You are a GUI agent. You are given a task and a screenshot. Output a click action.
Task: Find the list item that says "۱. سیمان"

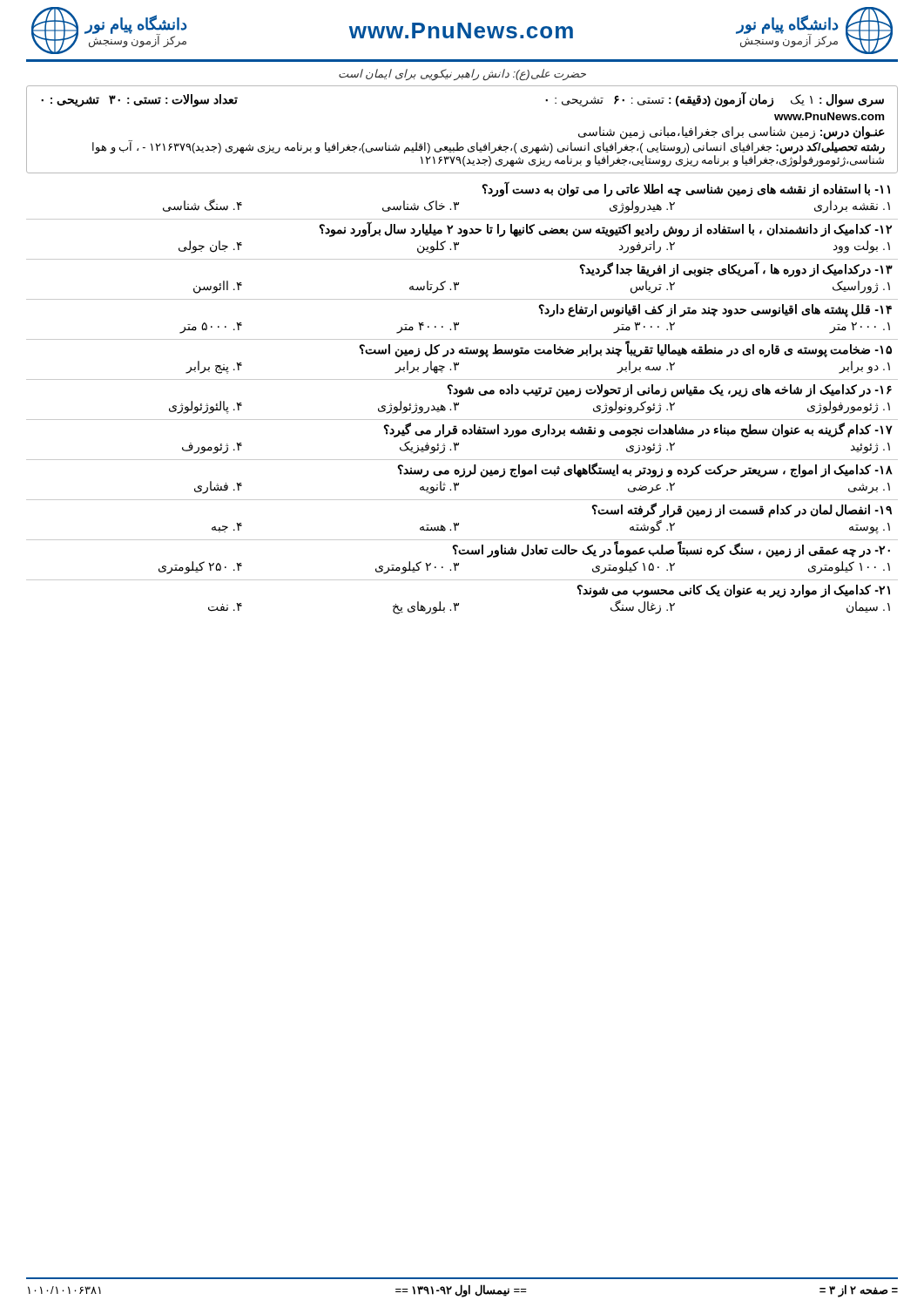coord(869,606)
